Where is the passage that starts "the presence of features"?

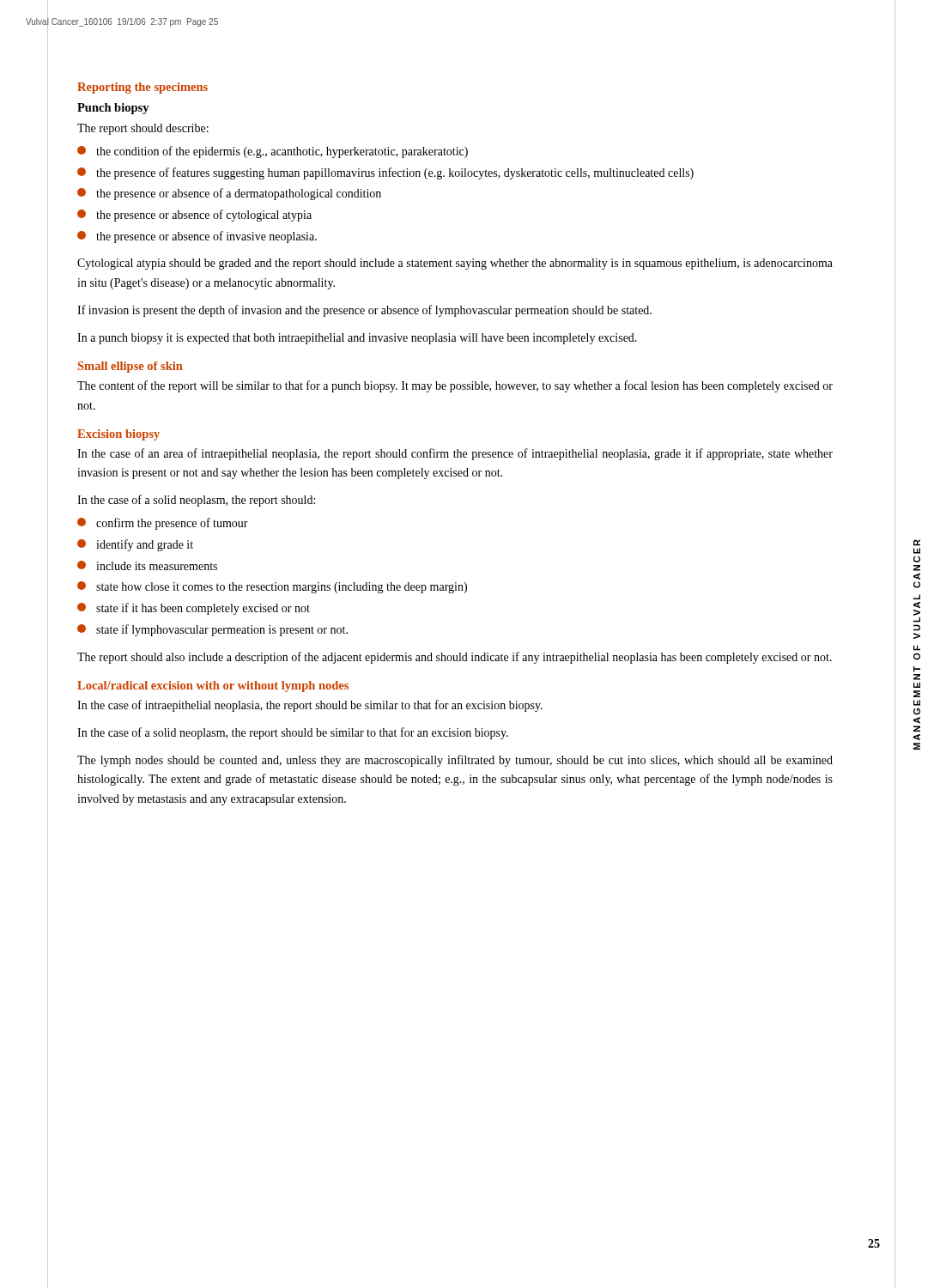tap(455, 173)
